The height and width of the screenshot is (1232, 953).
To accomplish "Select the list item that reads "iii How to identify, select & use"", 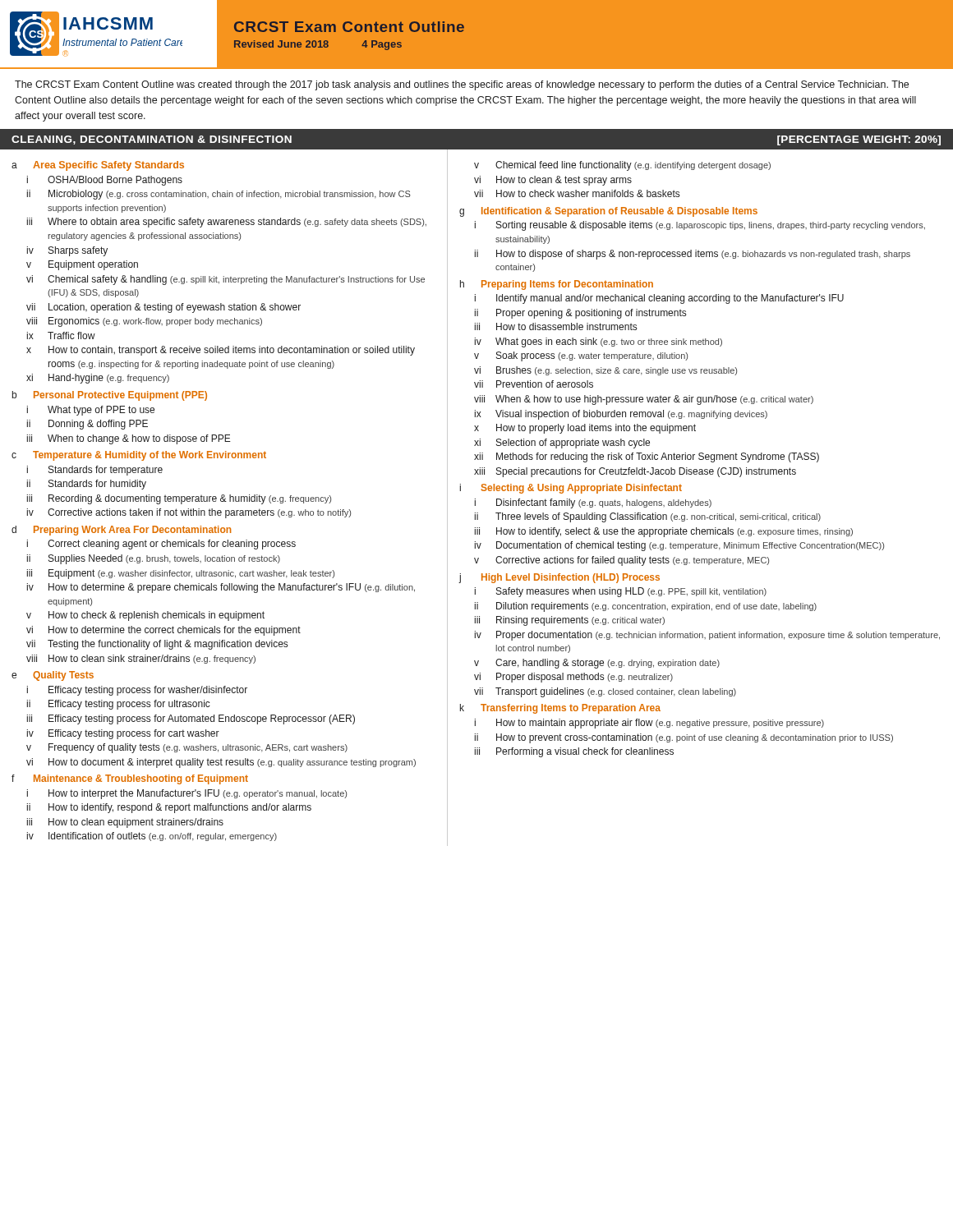I will tap(708, 532).
